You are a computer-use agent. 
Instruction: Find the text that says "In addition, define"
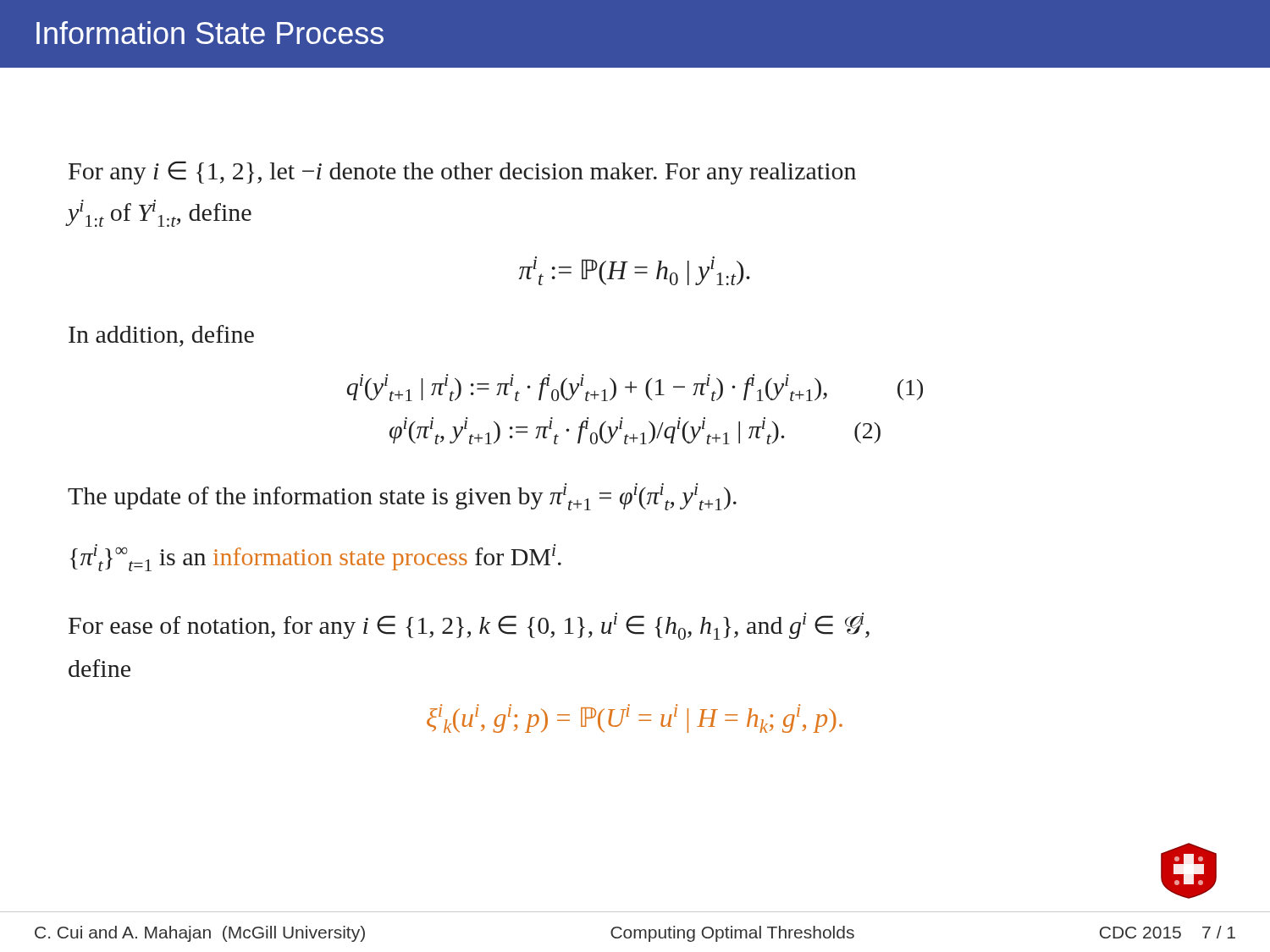(161, 333)
